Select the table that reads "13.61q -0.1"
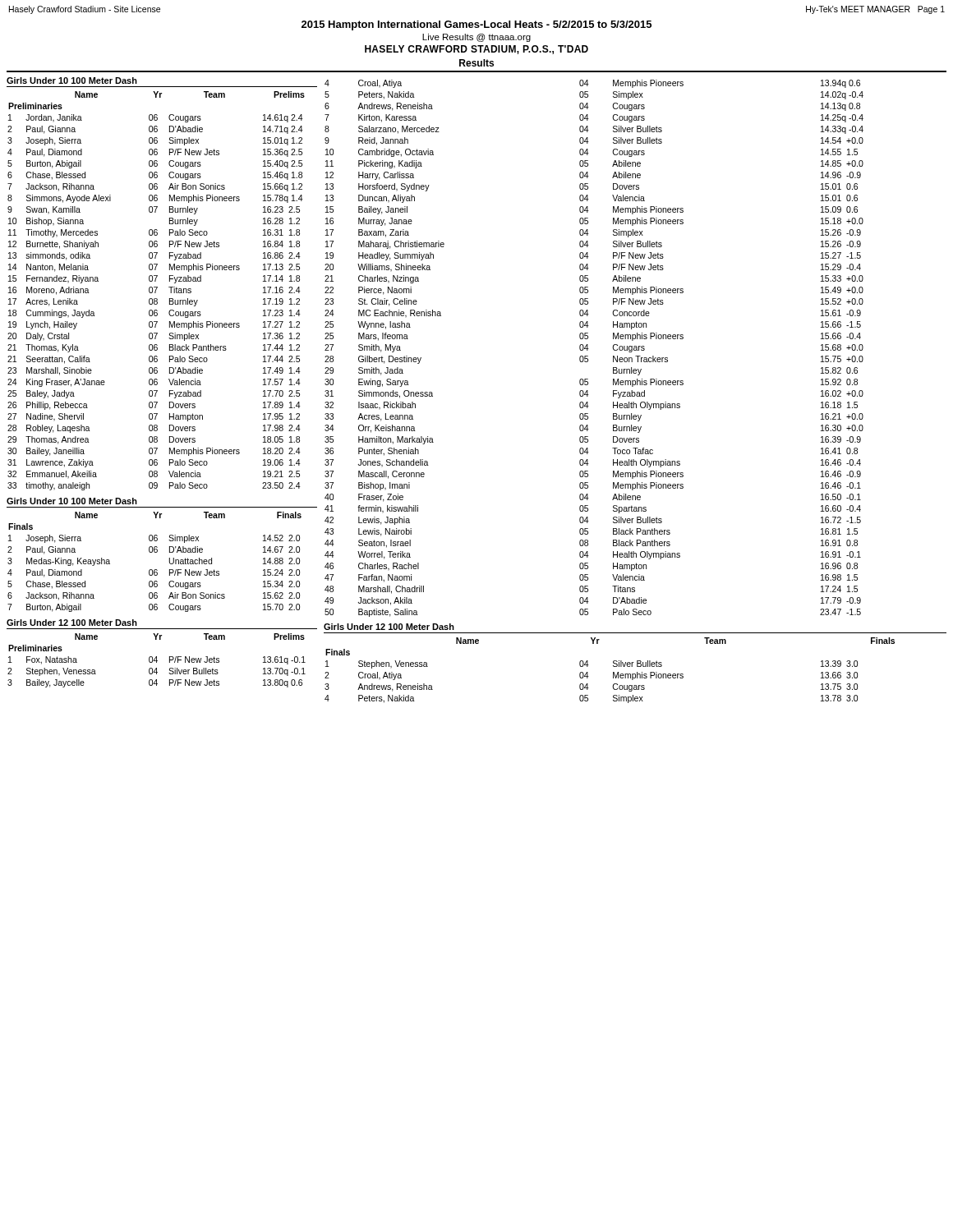 click(x=162, y=660)
